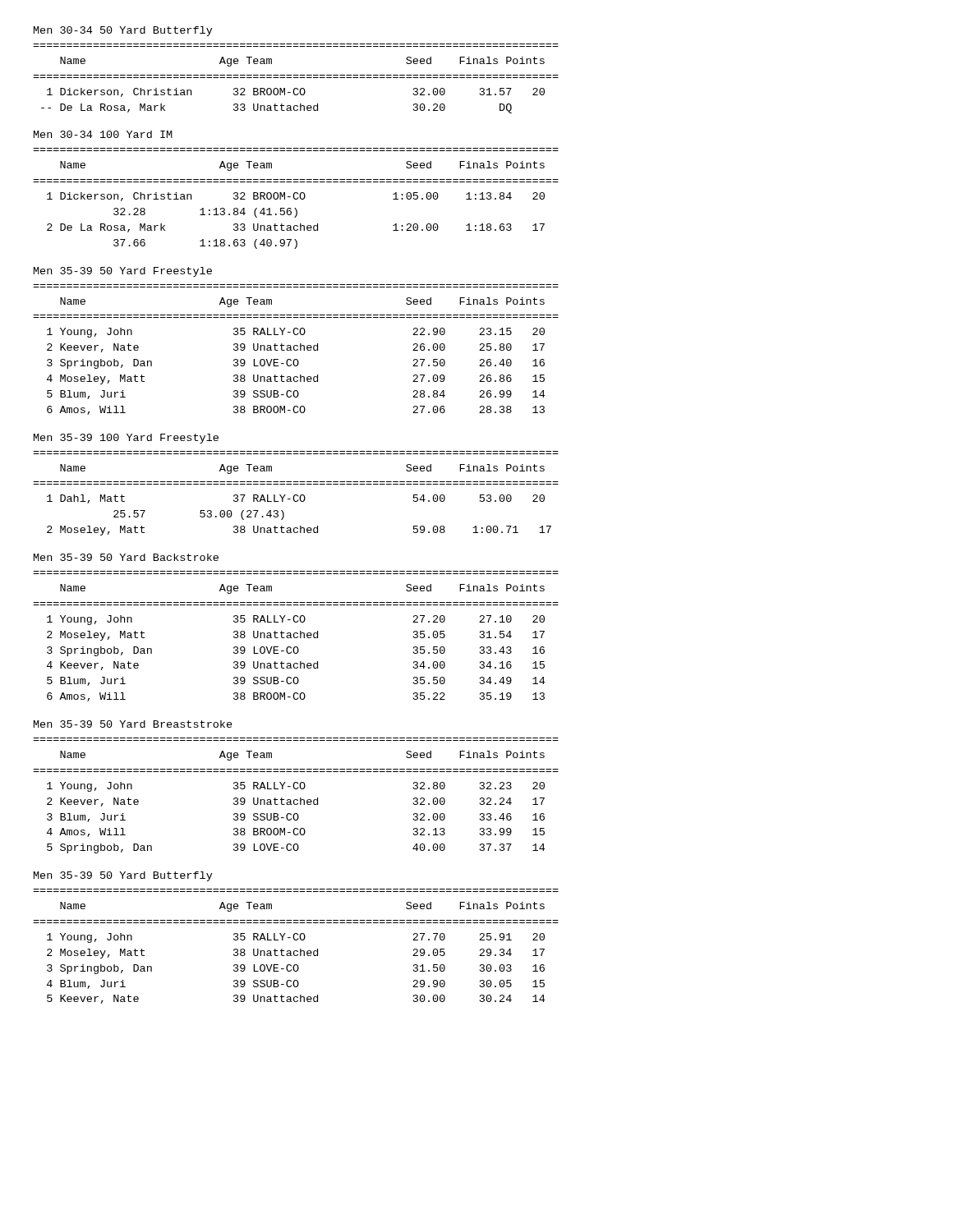This screenshot has height=1232, width=953.
Task: Find "Men 35-39 50 Yard Backstroke" on this page
Action: click(126, 558)
